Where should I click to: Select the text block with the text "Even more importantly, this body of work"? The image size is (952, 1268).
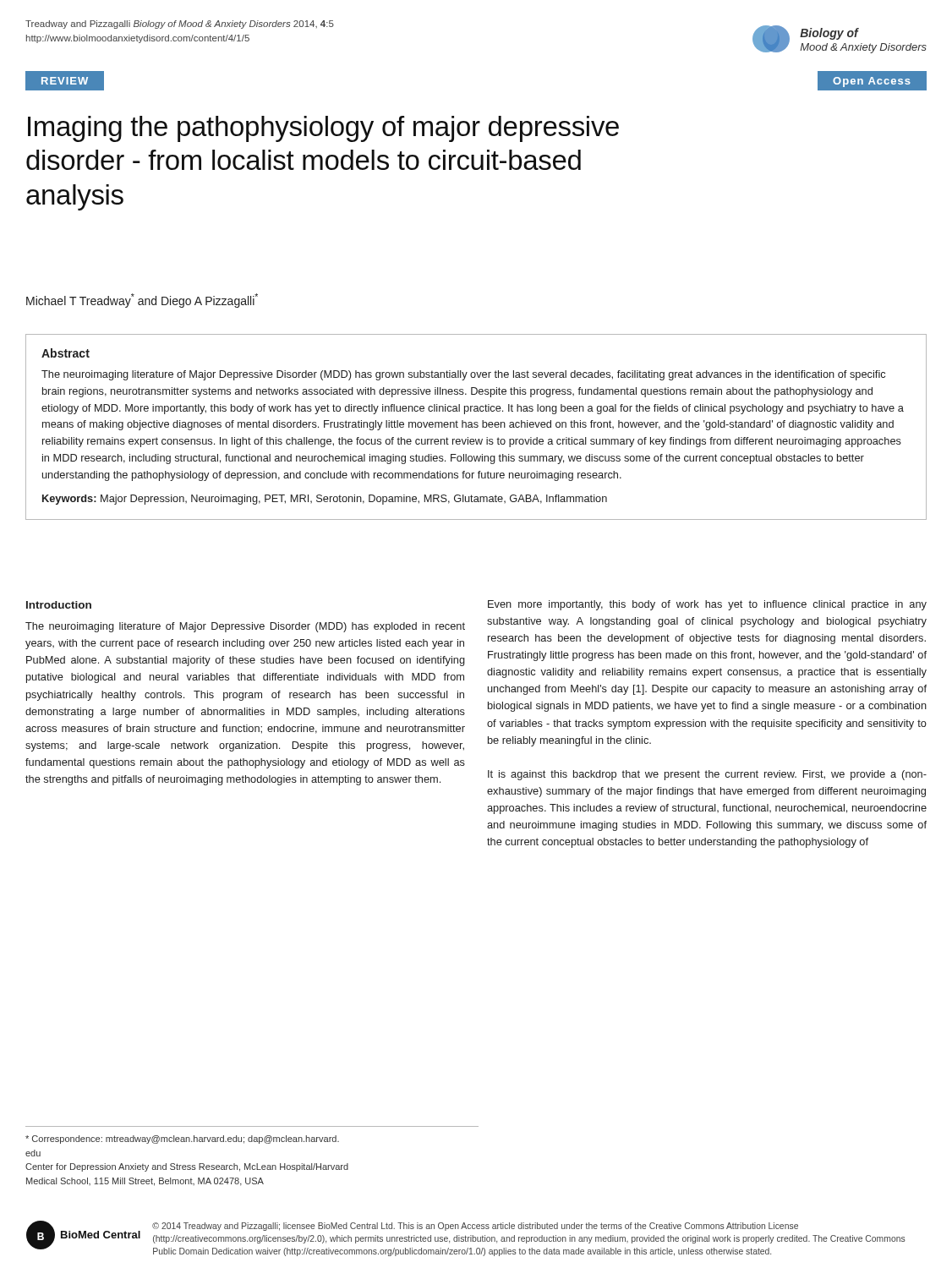707,672
